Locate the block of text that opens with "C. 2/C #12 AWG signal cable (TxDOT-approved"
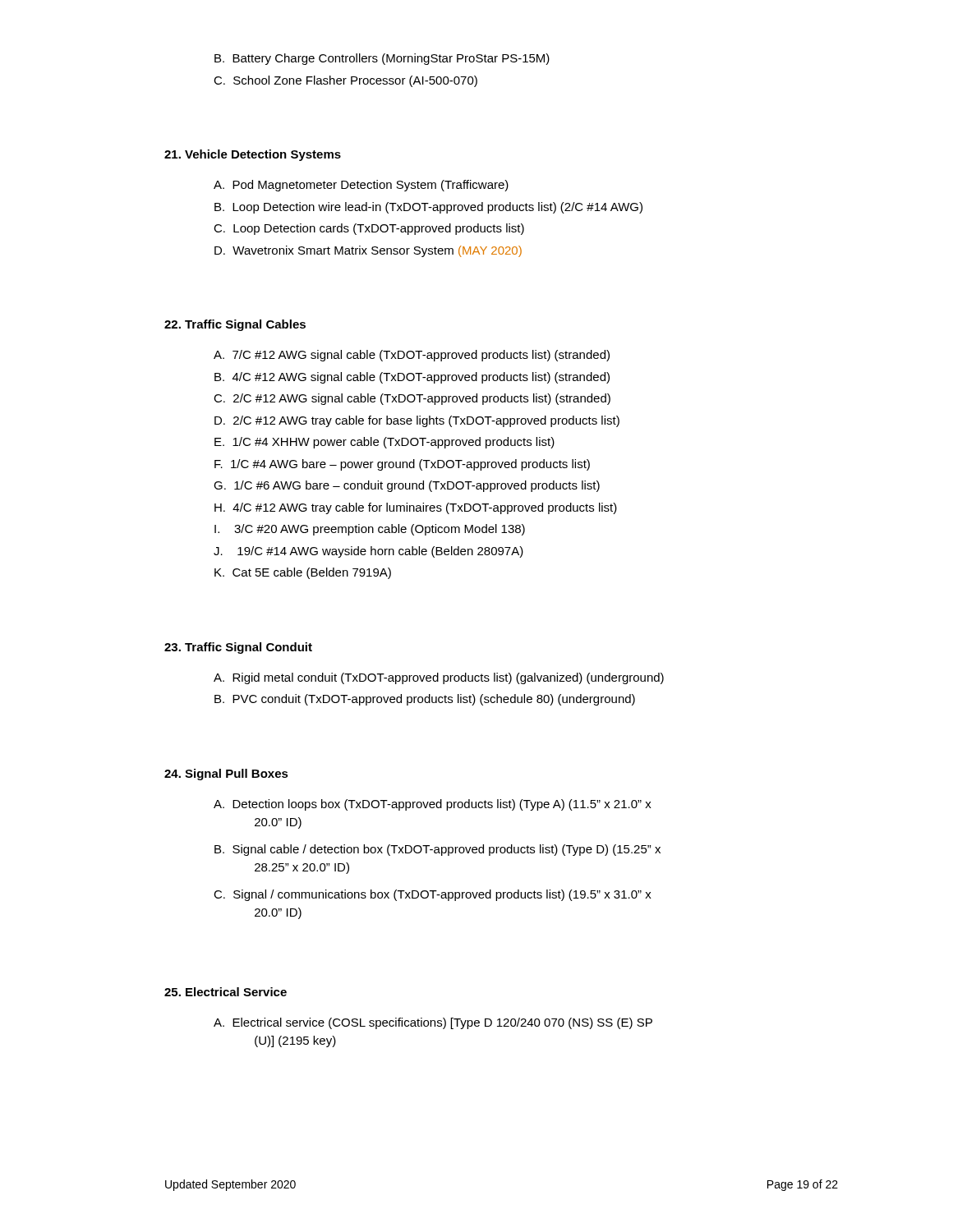The image size is (953, 1232). pos(412,398)
